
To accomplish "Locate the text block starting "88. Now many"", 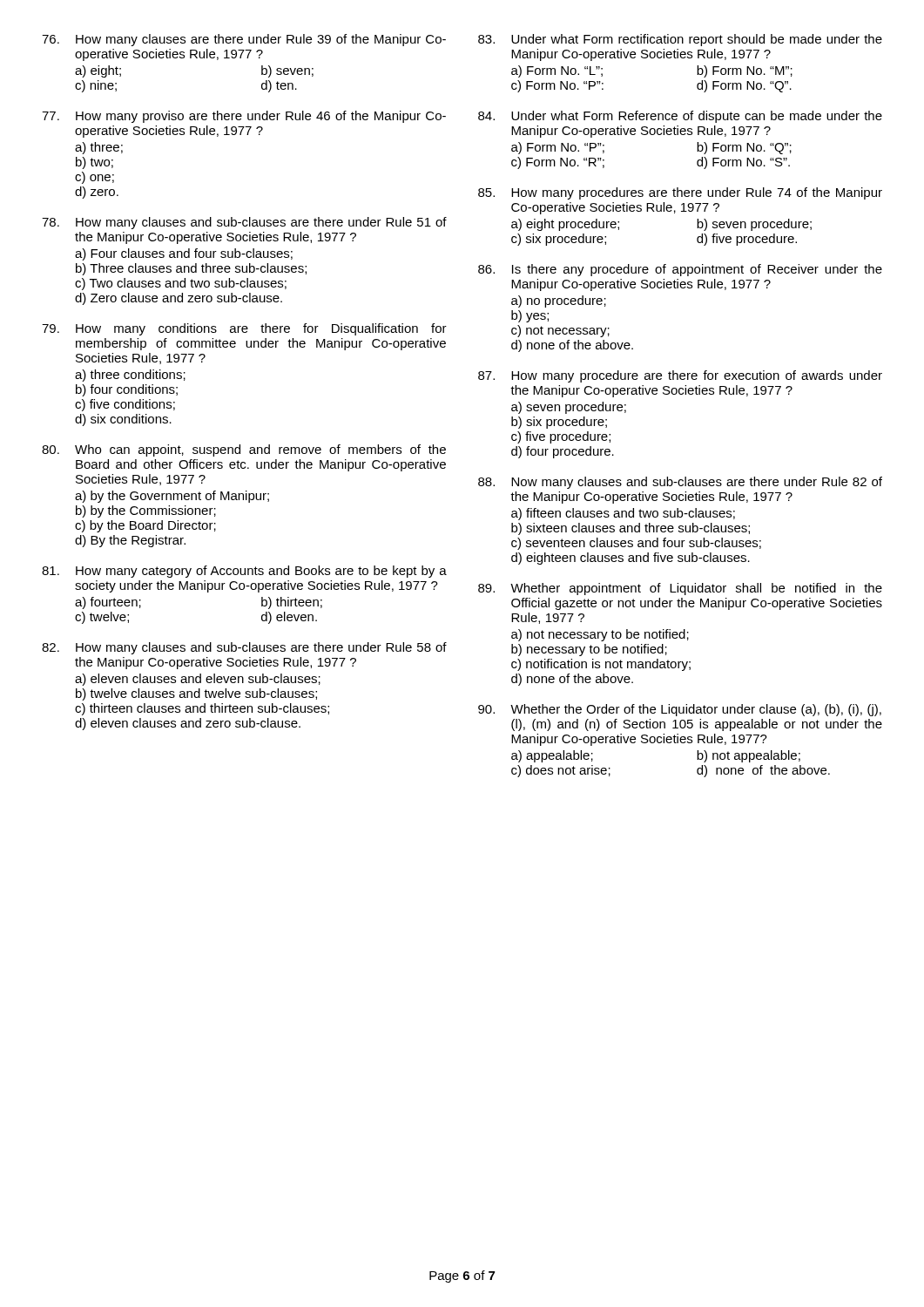I will tap(680, 519).
